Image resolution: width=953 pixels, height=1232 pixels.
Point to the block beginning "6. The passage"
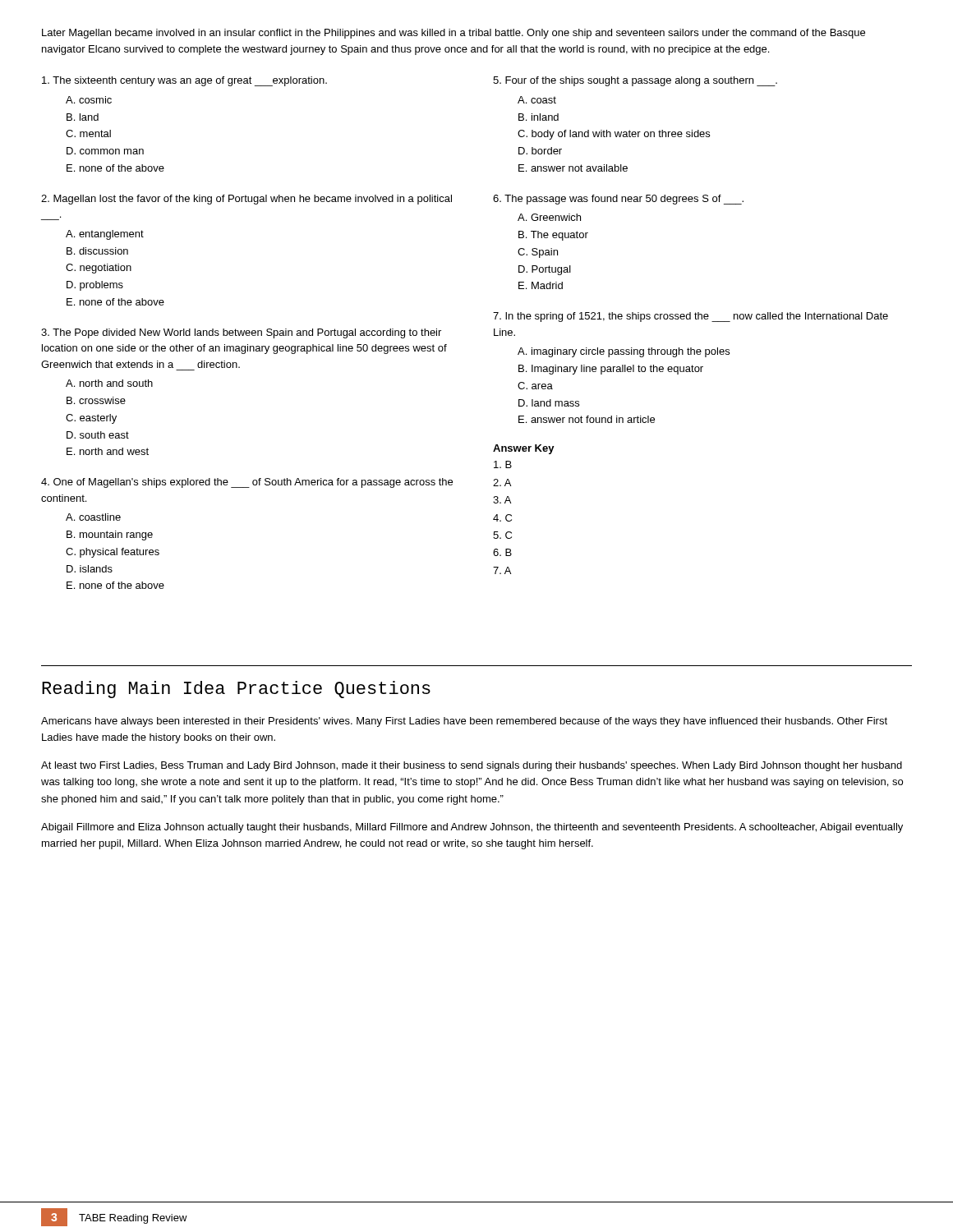pos(618,200)
